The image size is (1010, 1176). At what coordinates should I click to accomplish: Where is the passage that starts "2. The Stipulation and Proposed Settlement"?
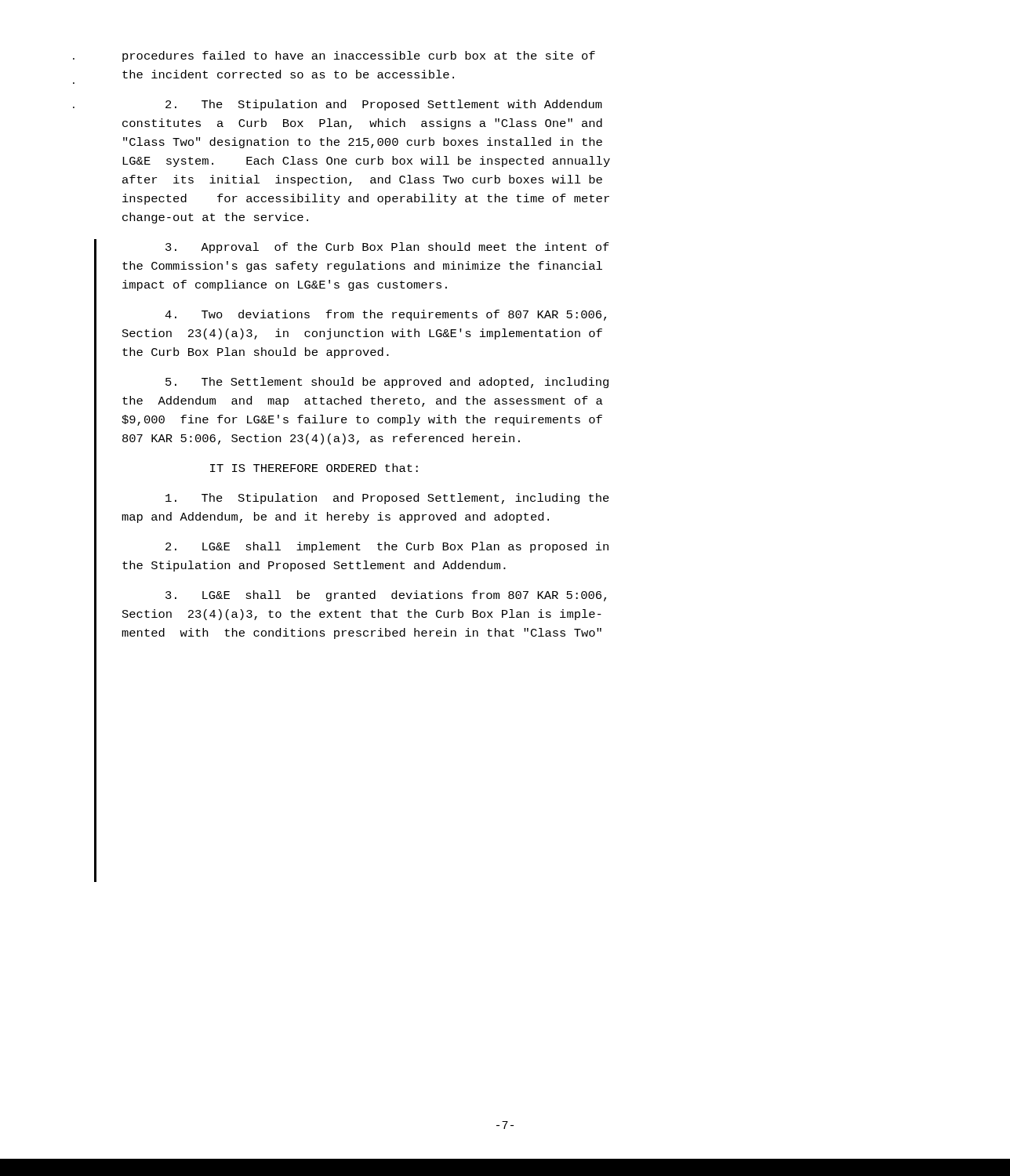[x=528, y=162]
